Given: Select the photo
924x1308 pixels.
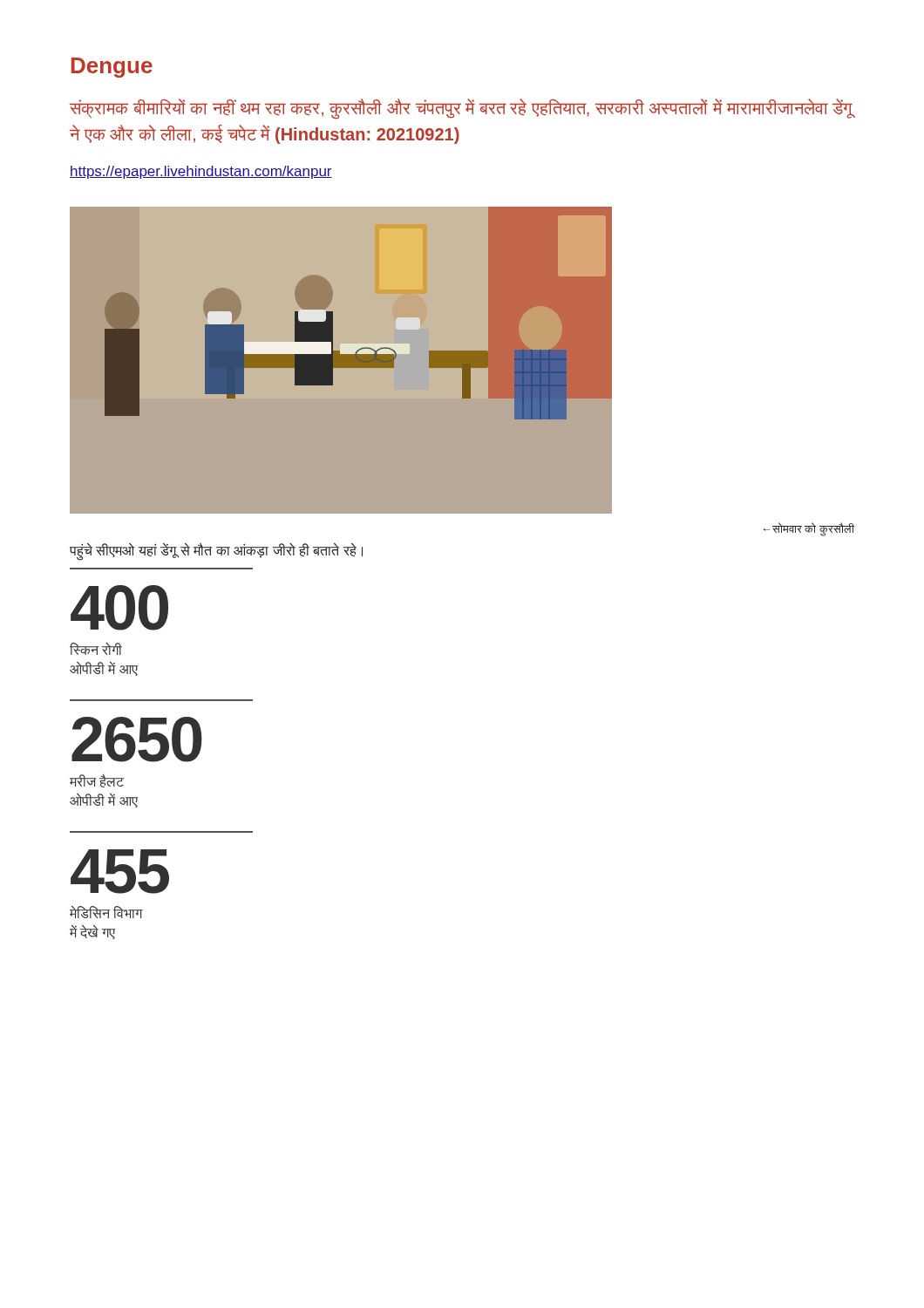Looking at the screenshot, I should [462, 362].
